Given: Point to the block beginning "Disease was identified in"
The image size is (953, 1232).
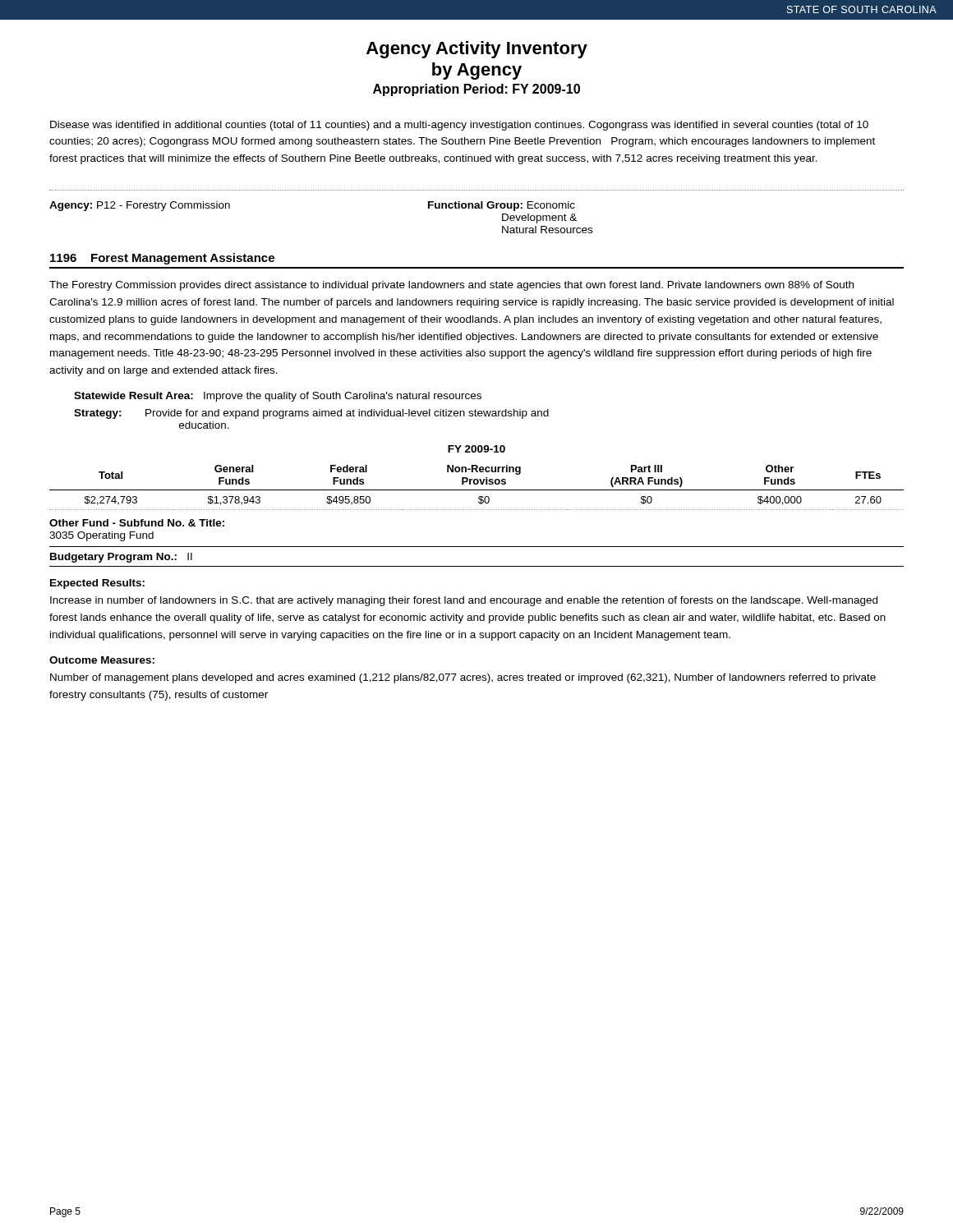Looking at the screenshot, I should click(x=462, y=141).
